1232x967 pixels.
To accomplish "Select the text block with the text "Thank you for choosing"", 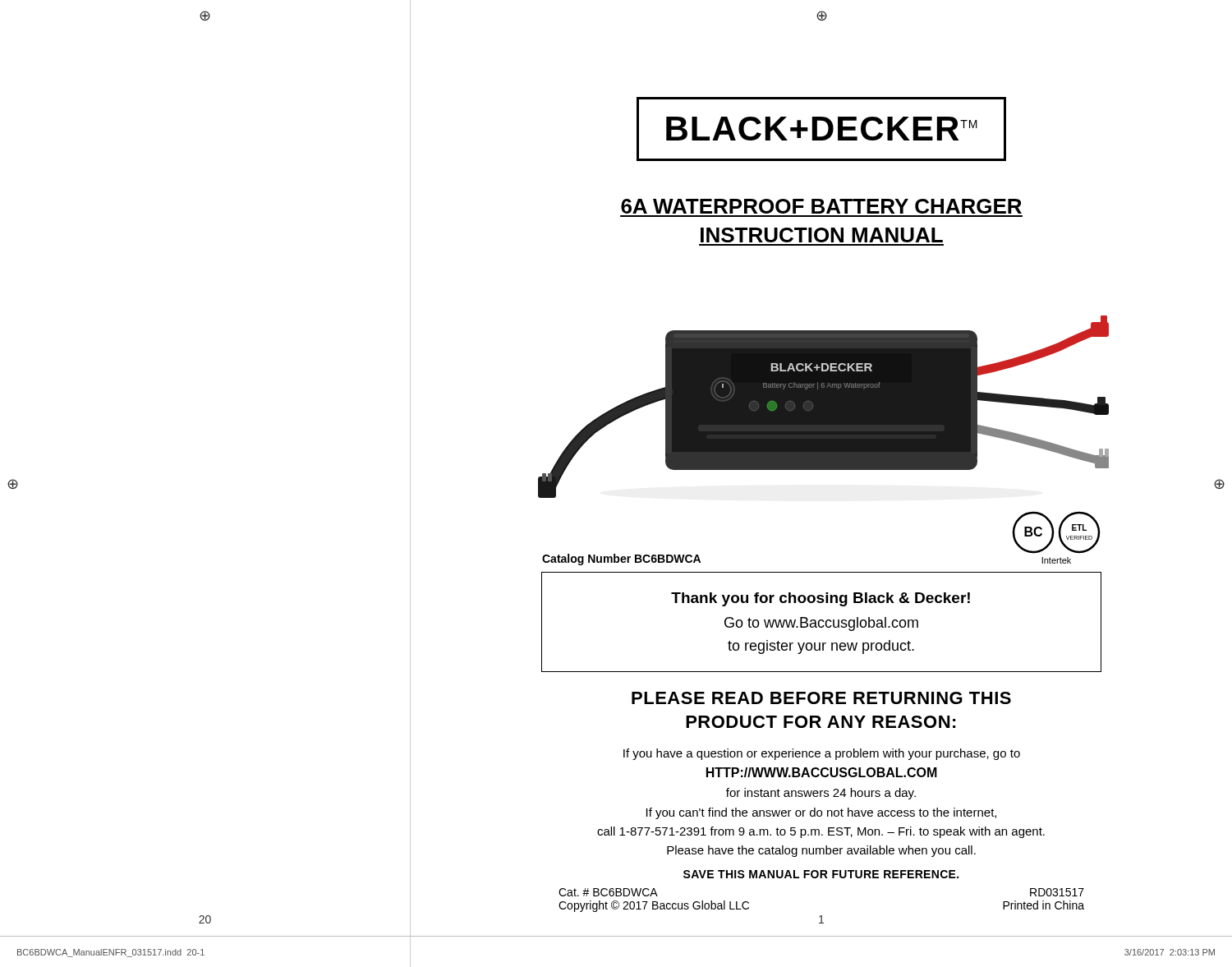I will point(821,622).
